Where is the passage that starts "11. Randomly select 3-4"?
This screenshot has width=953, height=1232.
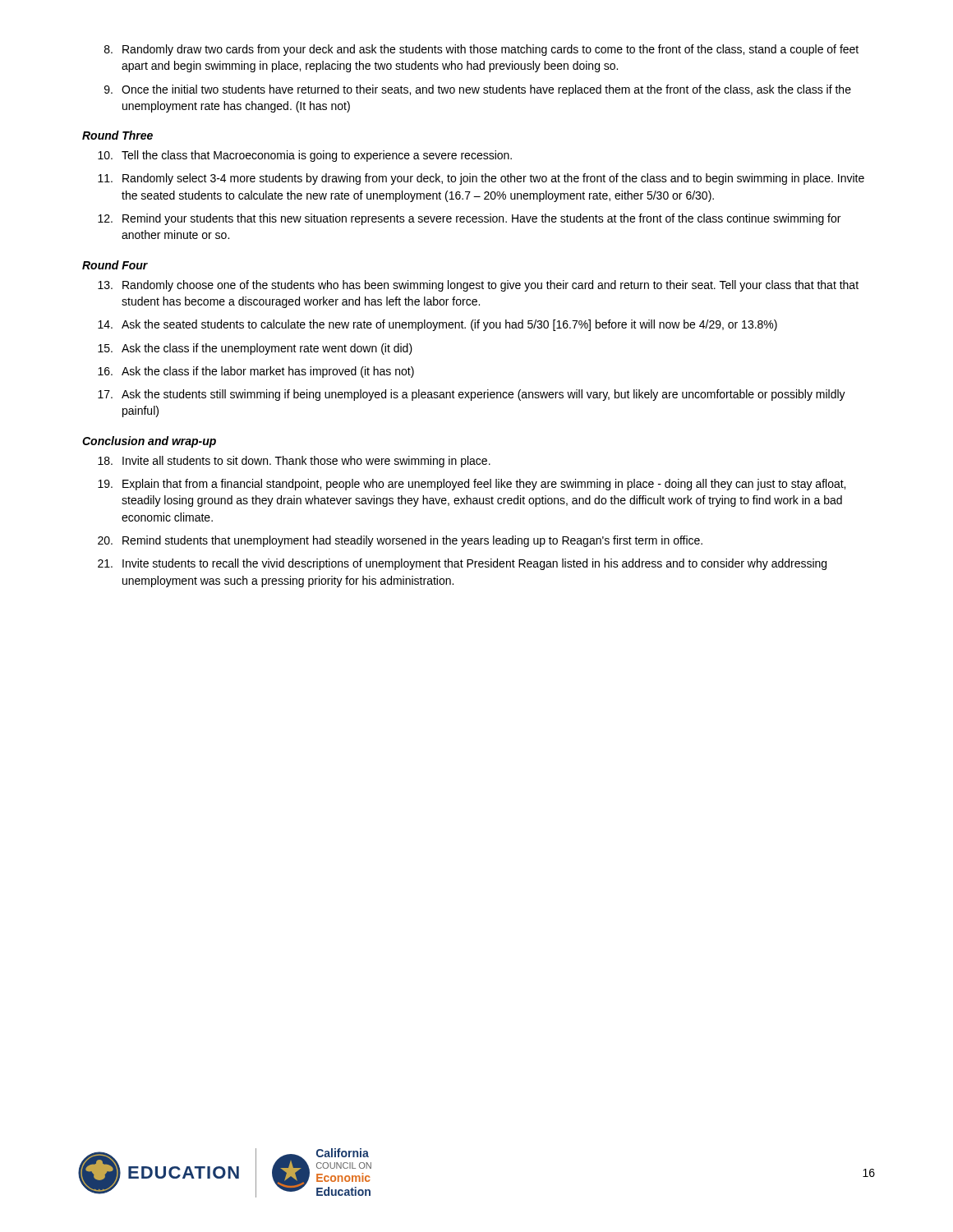tap(481, 187)
